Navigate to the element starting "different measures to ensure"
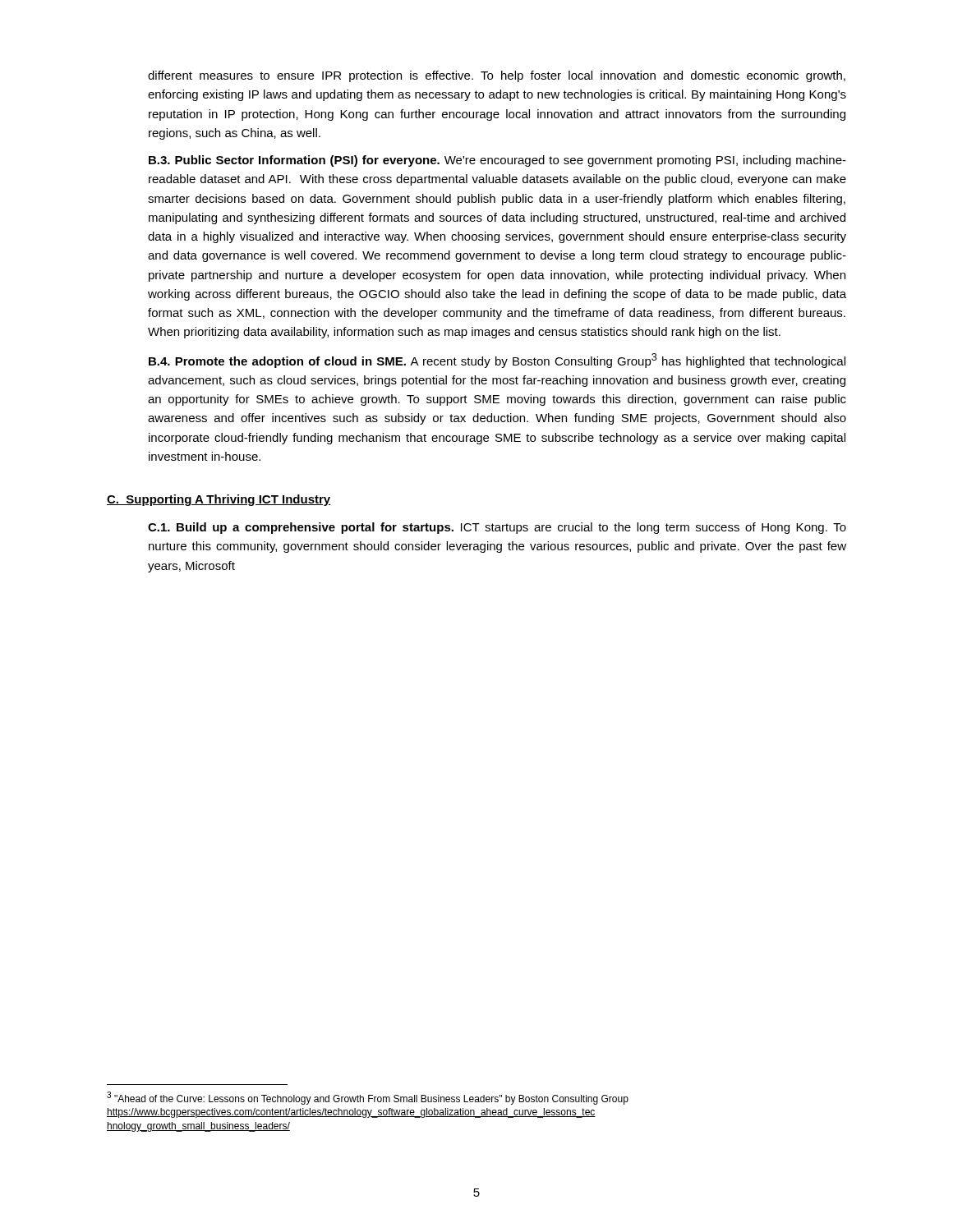The image size is (953, 1232). [497, 104]
